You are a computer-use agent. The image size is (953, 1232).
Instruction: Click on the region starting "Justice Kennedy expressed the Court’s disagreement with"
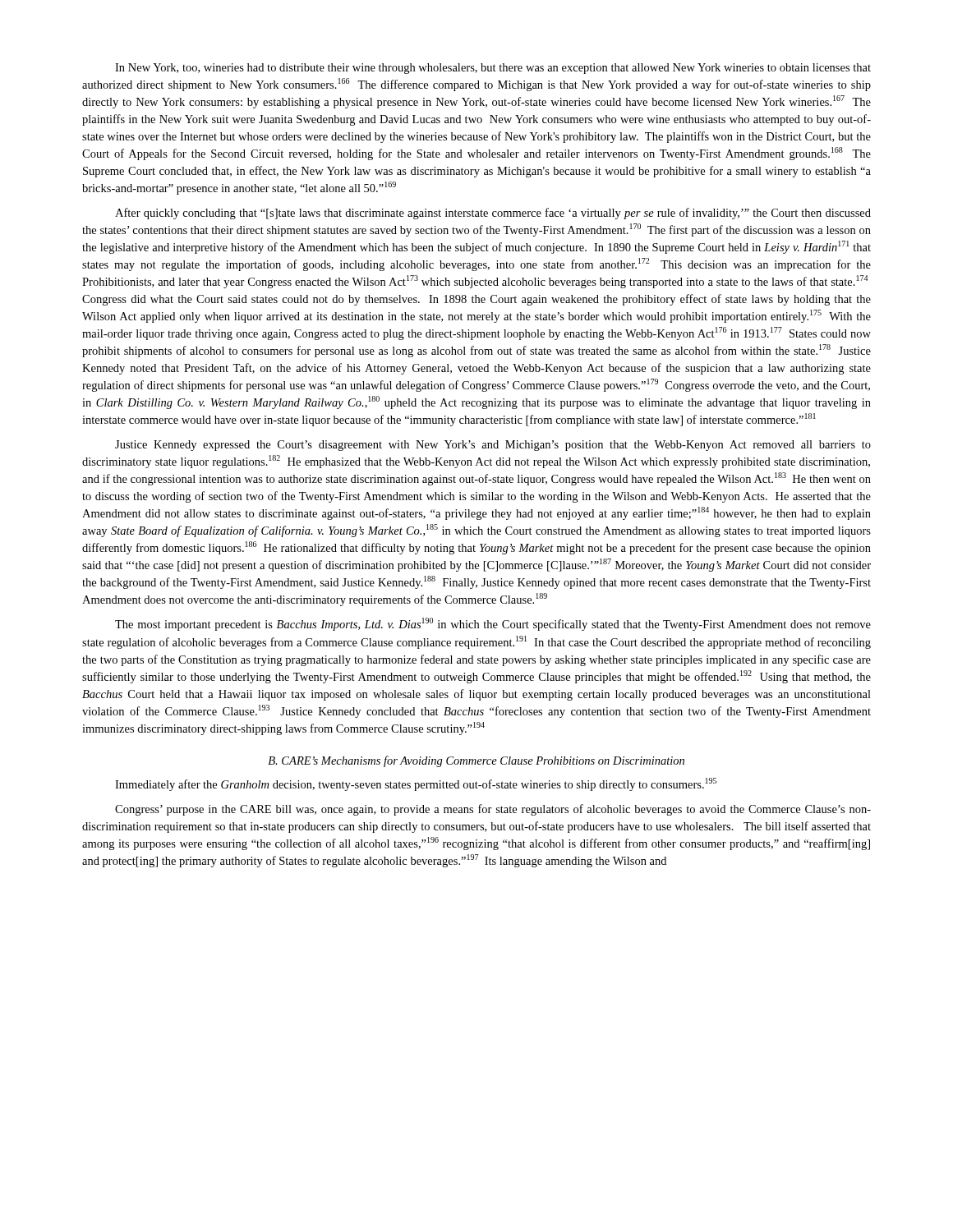pos(476,522)
